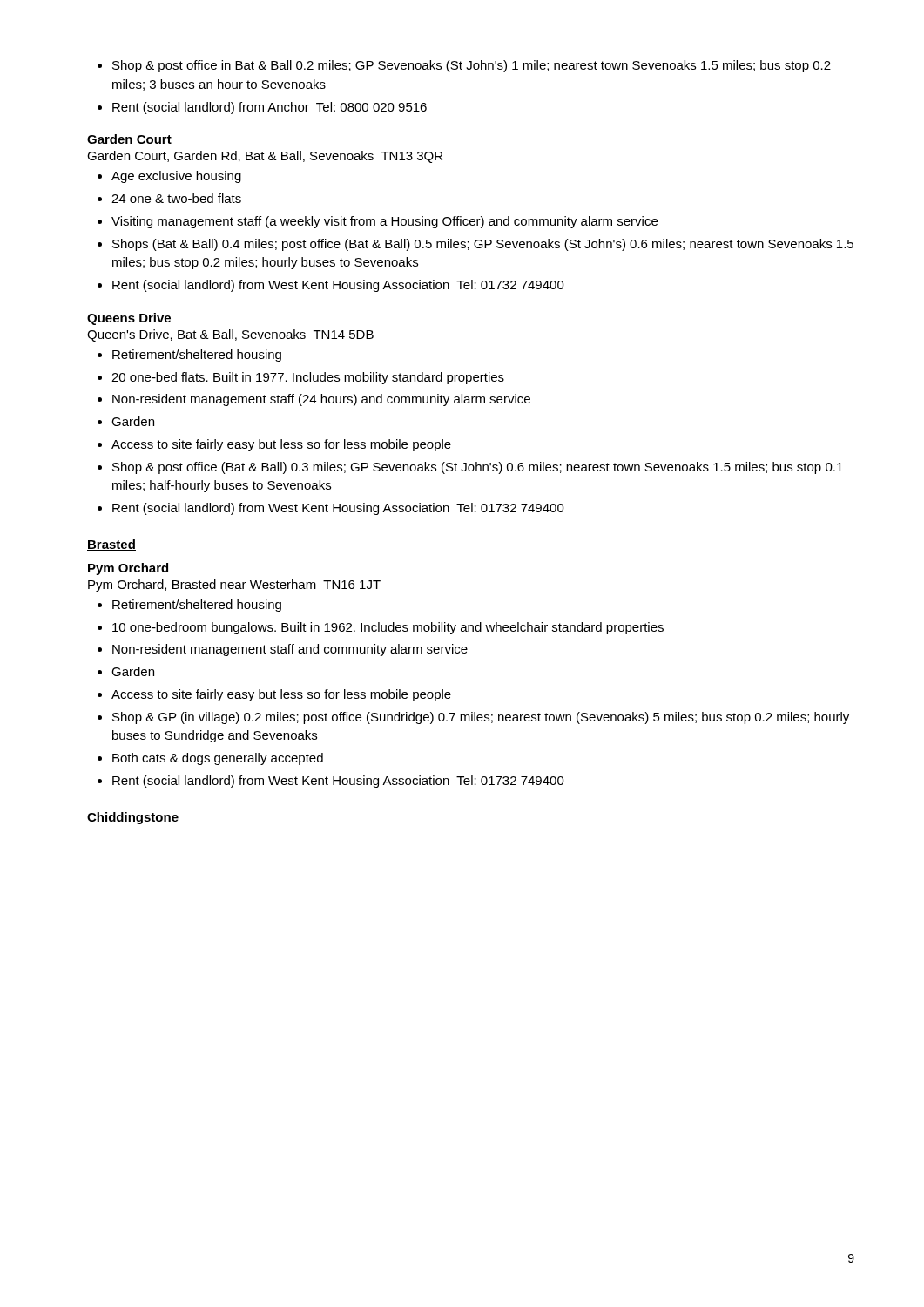
Task: Where is the passage that starts "Both cats &"?
Action: click(x=217, y=758)
